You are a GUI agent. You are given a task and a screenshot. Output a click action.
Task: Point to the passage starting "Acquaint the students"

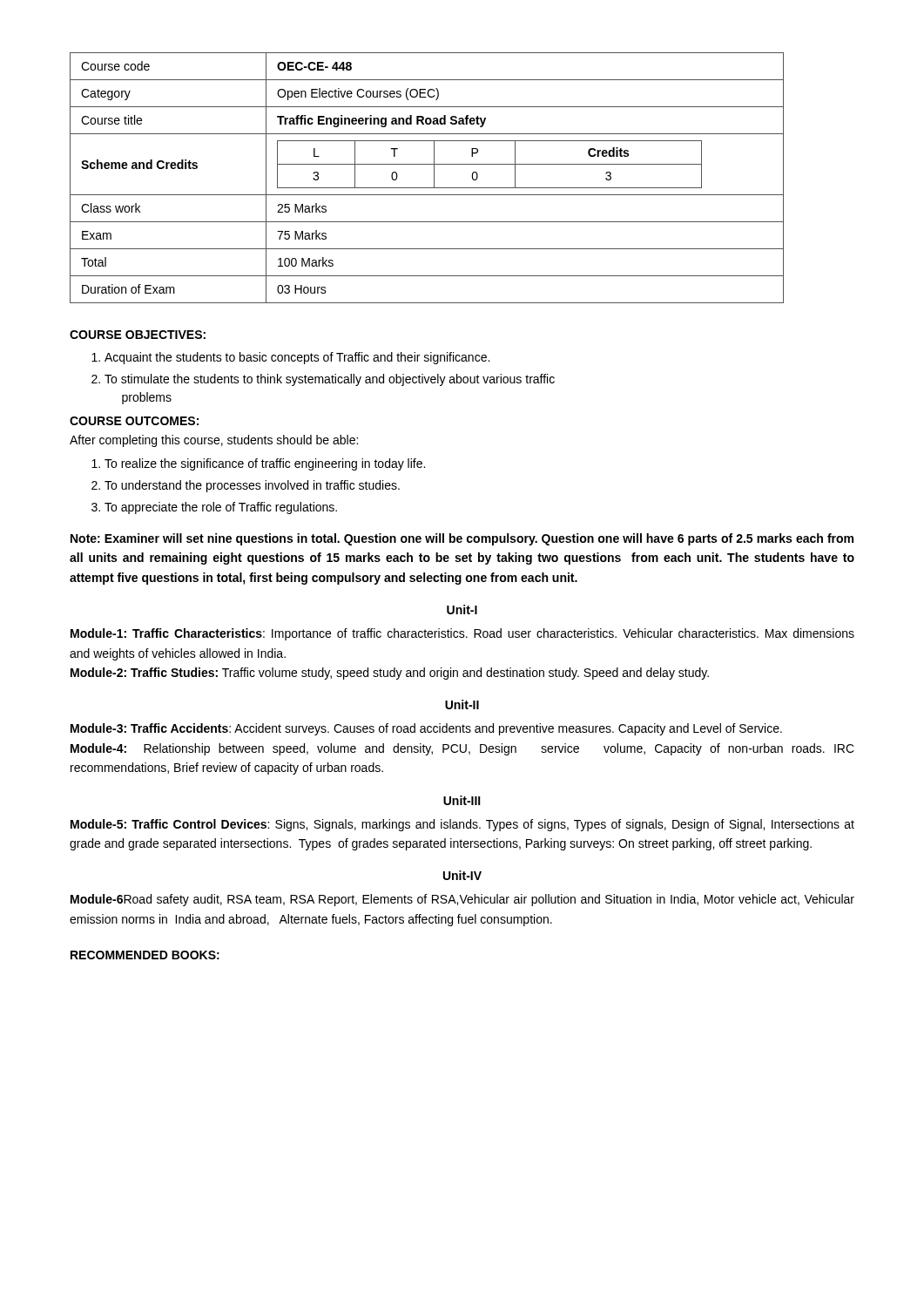pyautogui.click(x=479, y=358)
